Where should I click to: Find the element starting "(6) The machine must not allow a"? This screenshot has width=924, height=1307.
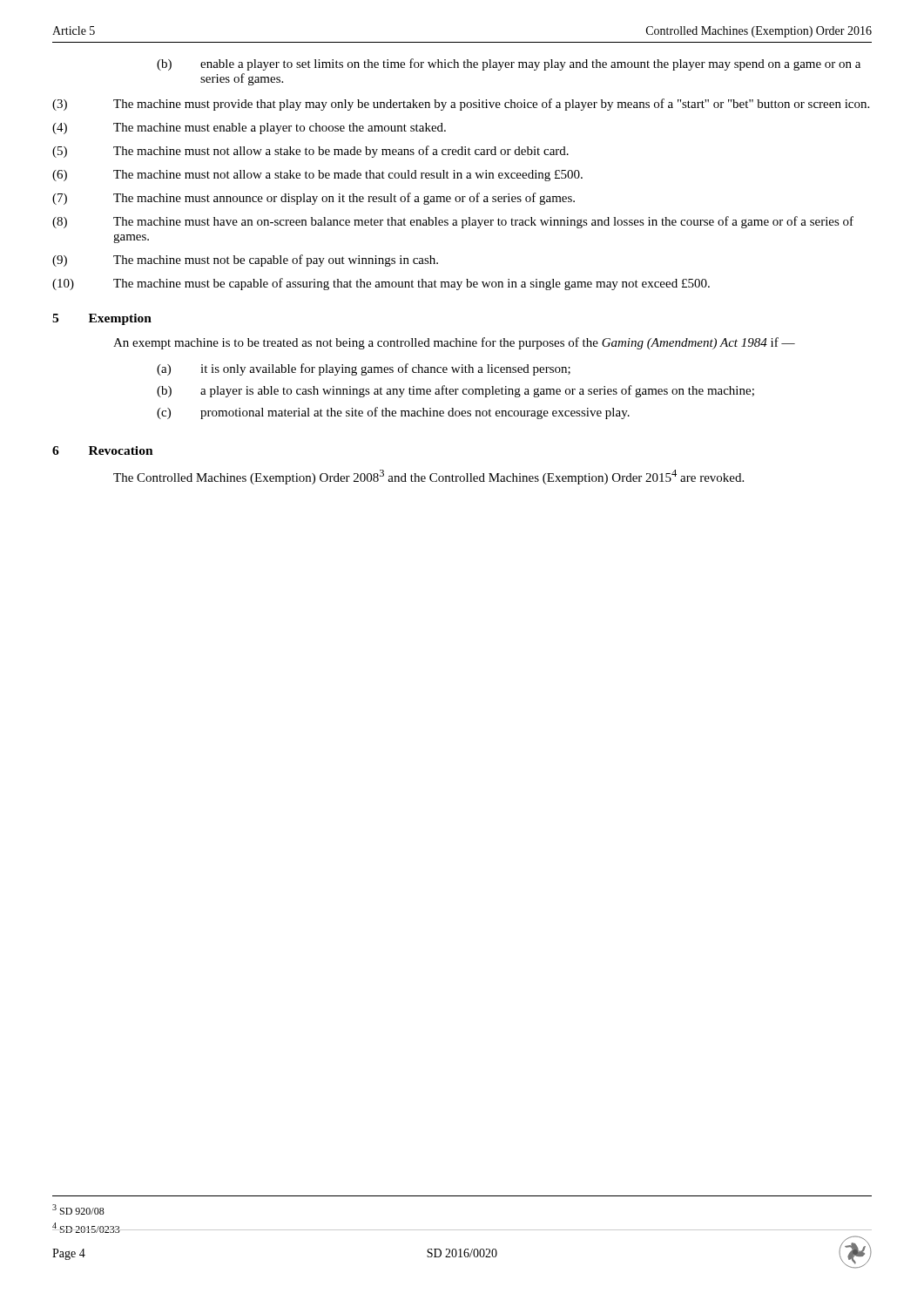tap(462, 175)
